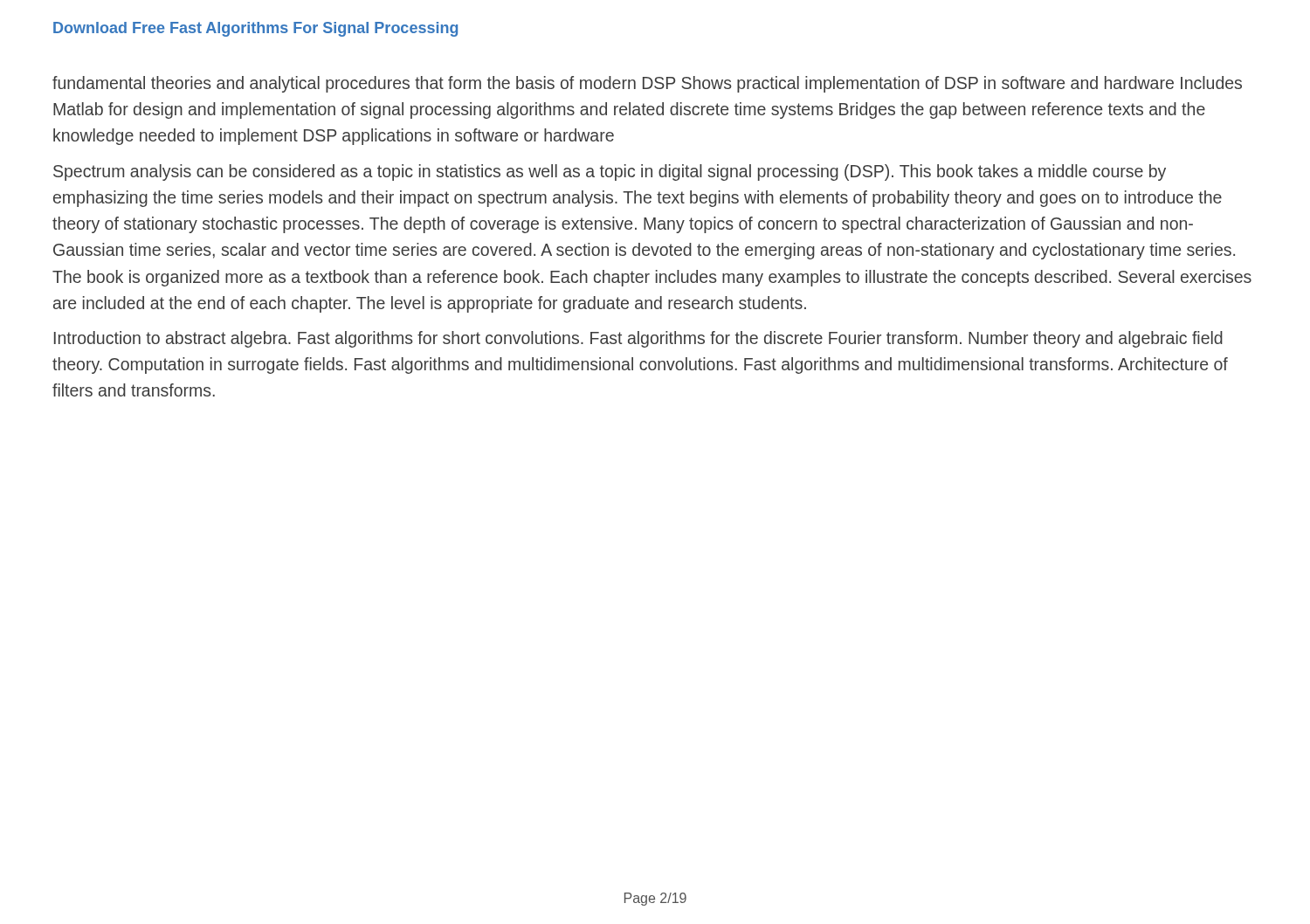
Task: Find the block on this page that starts "Spectrum analysis can"
Action: click(x=652, y=237)
